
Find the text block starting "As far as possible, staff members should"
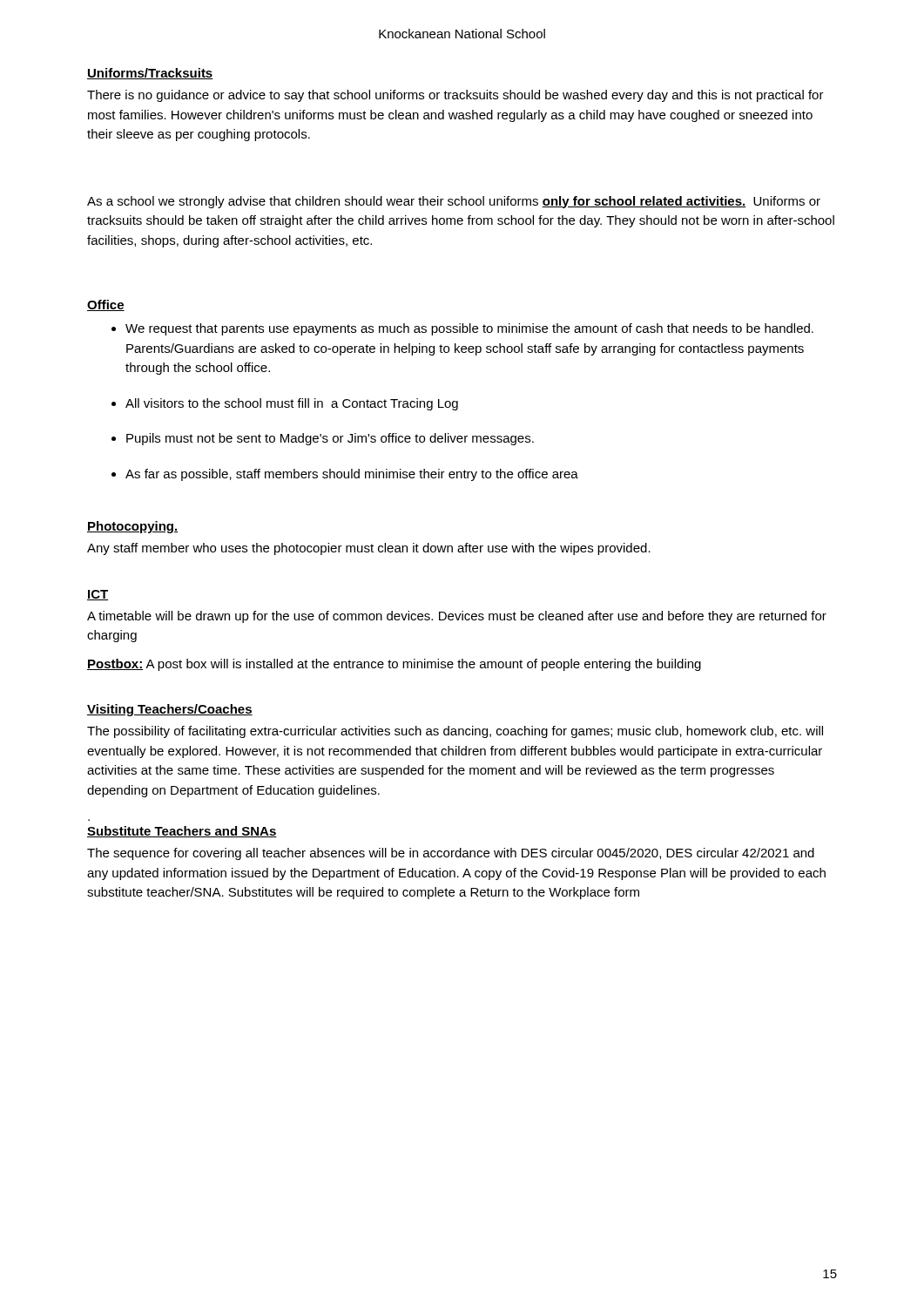471,474
